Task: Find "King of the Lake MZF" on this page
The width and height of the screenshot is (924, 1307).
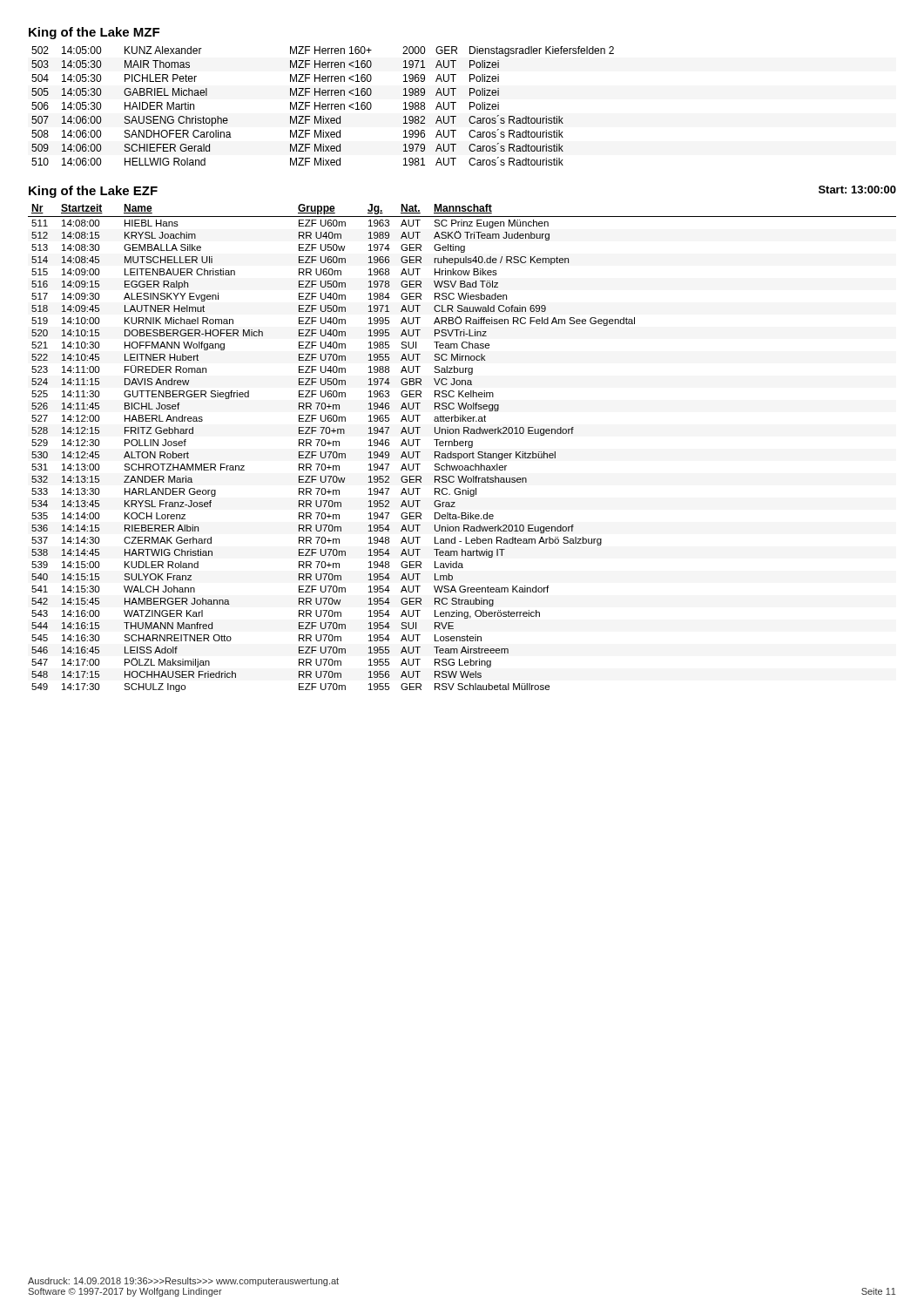Action: pos(94,32)
